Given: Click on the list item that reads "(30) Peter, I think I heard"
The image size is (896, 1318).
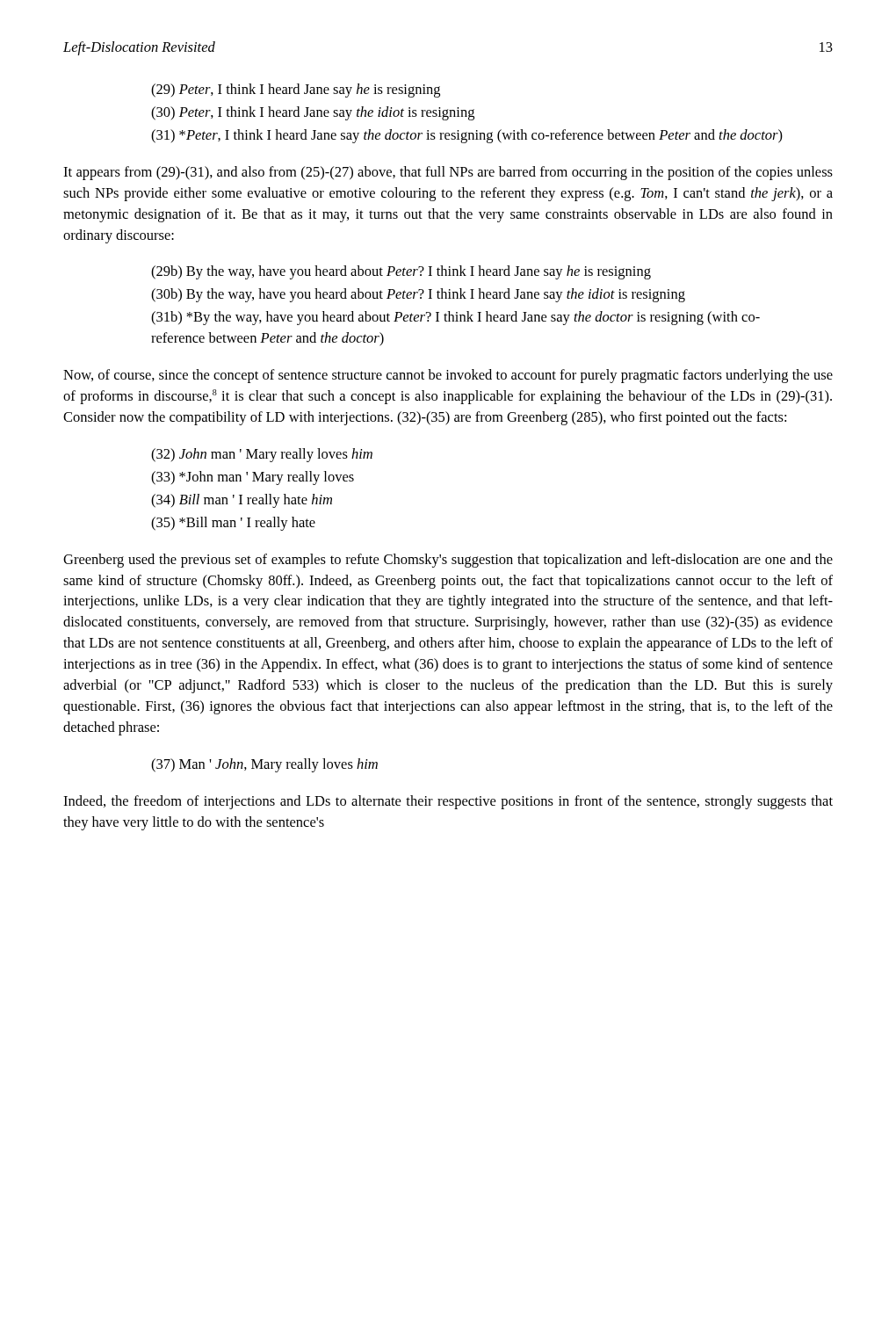Looking at the screenshot, I should (313, 112).
